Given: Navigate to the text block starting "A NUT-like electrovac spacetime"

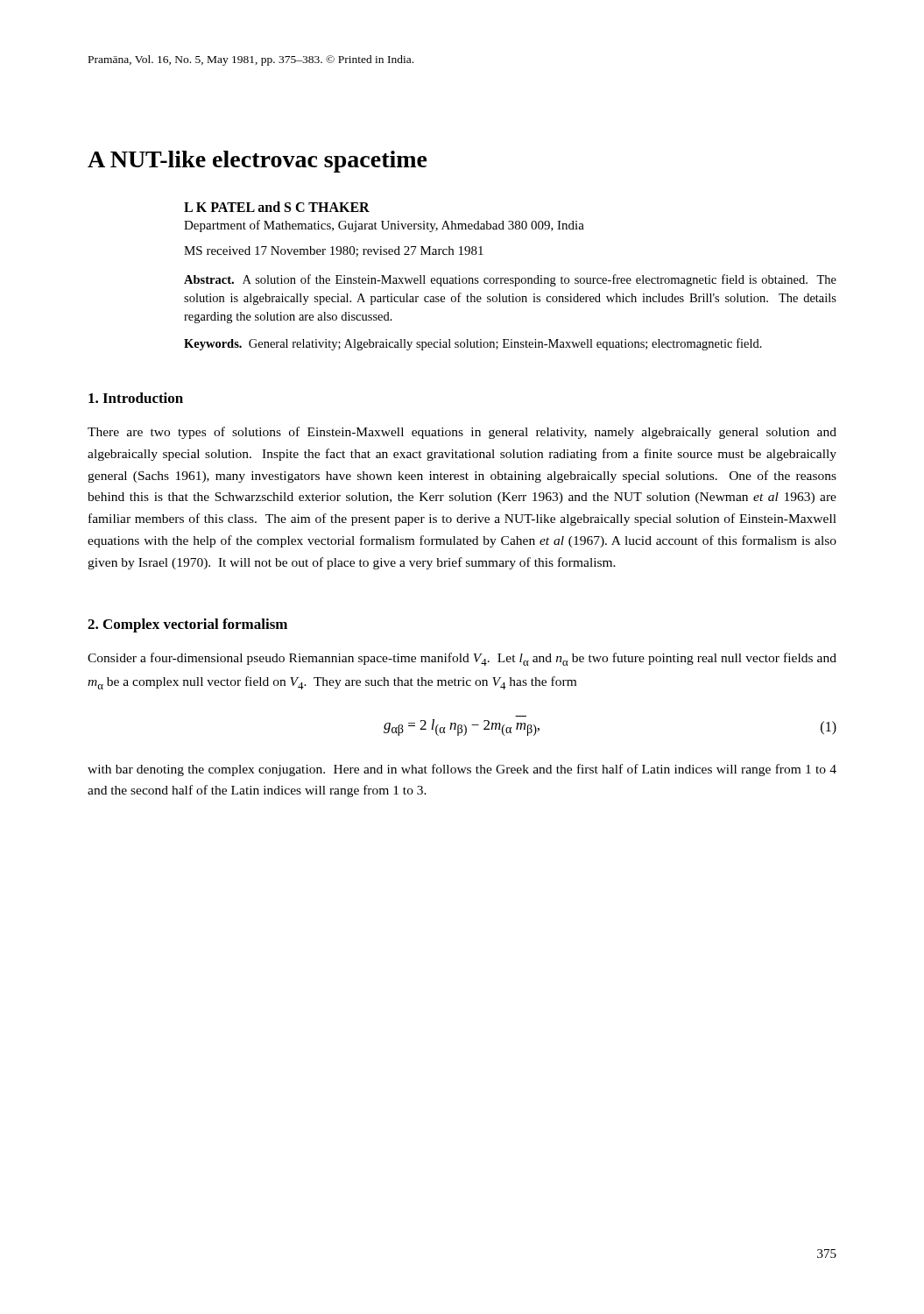Looking at the screenshot, I should pyautogui.click(x=258, y=159).
